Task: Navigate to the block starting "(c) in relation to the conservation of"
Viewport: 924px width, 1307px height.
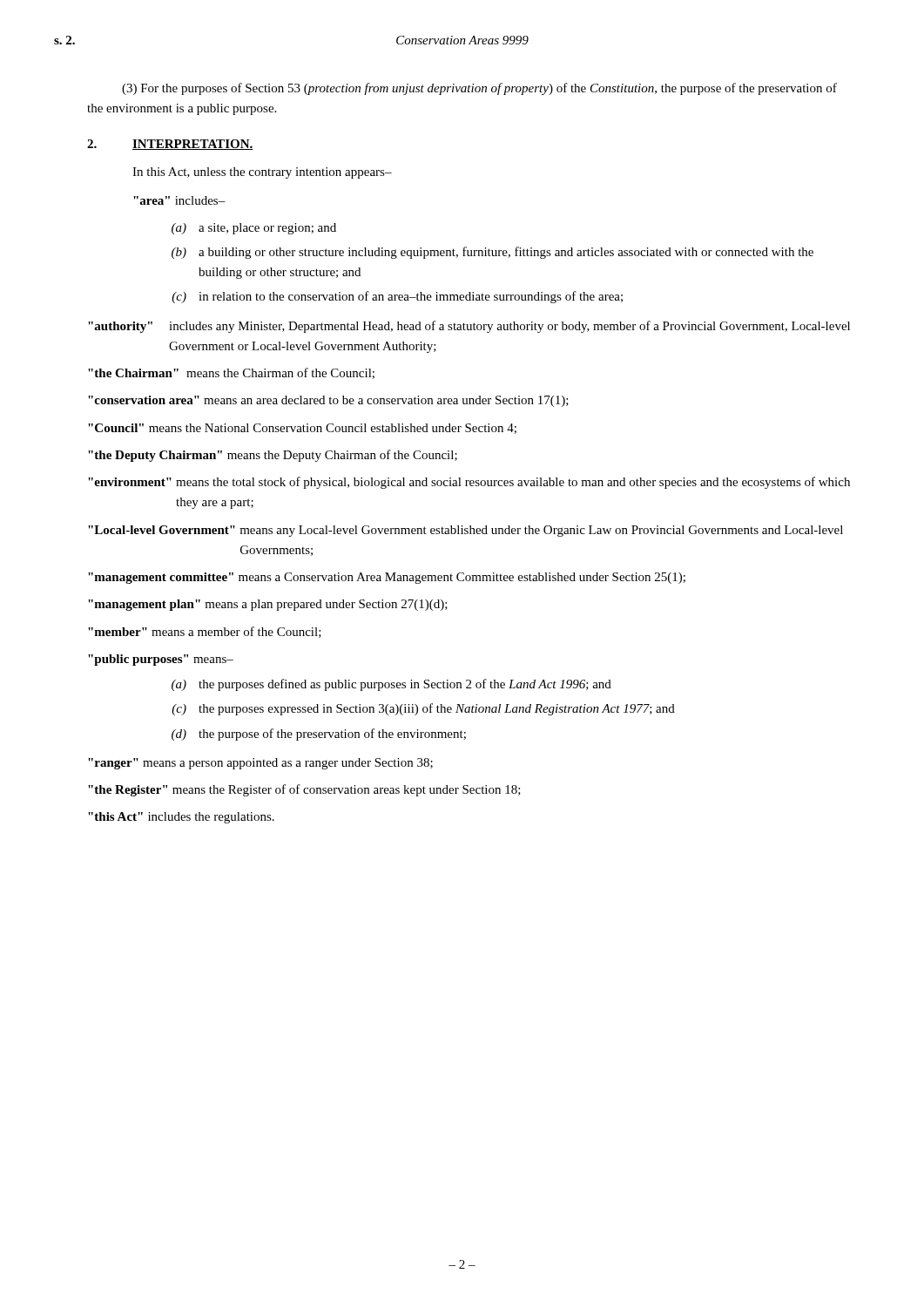Action: coord(493,297)
